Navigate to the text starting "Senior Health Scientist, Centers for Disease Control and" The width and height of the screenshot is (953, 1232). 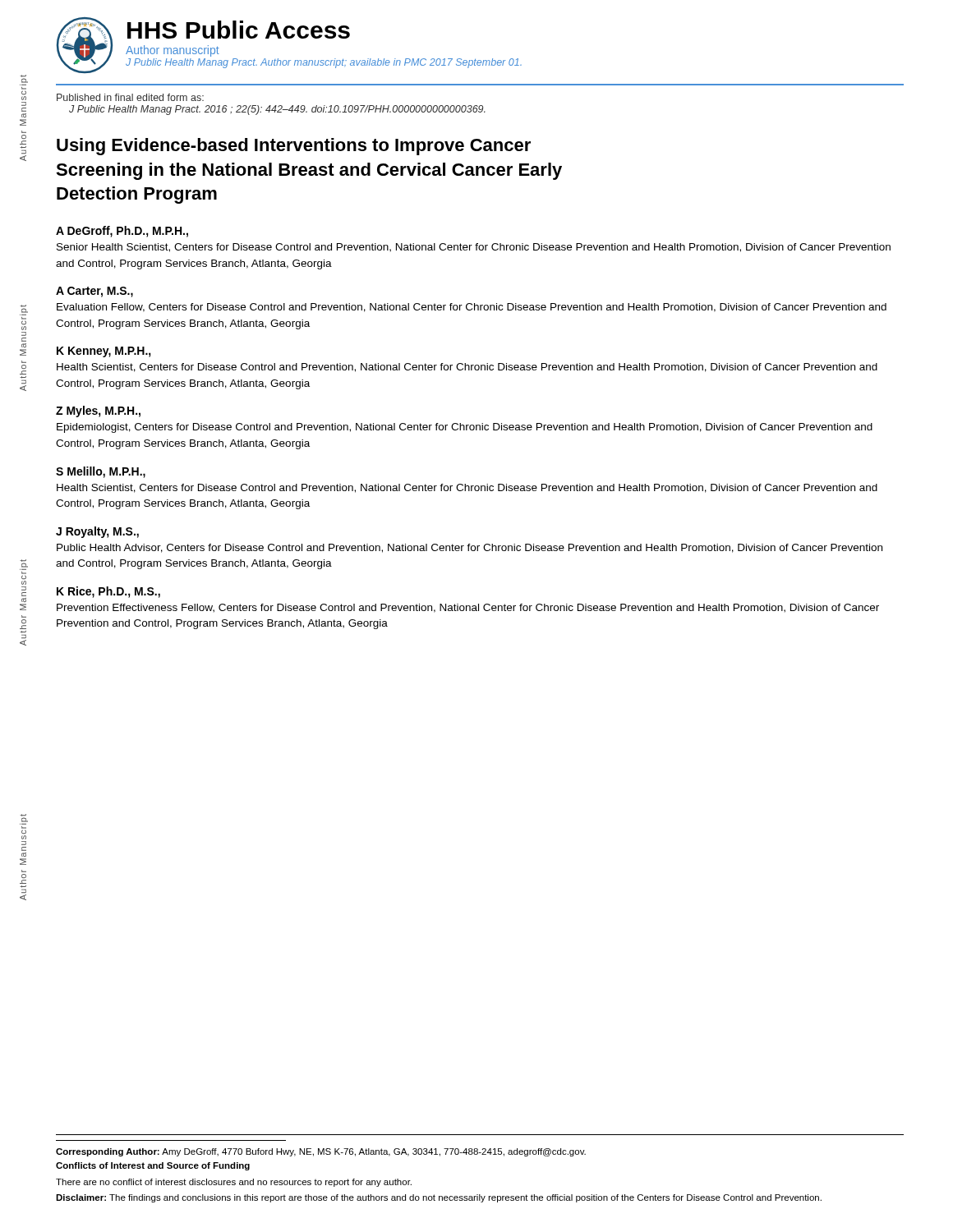click(x=473, y=255)
